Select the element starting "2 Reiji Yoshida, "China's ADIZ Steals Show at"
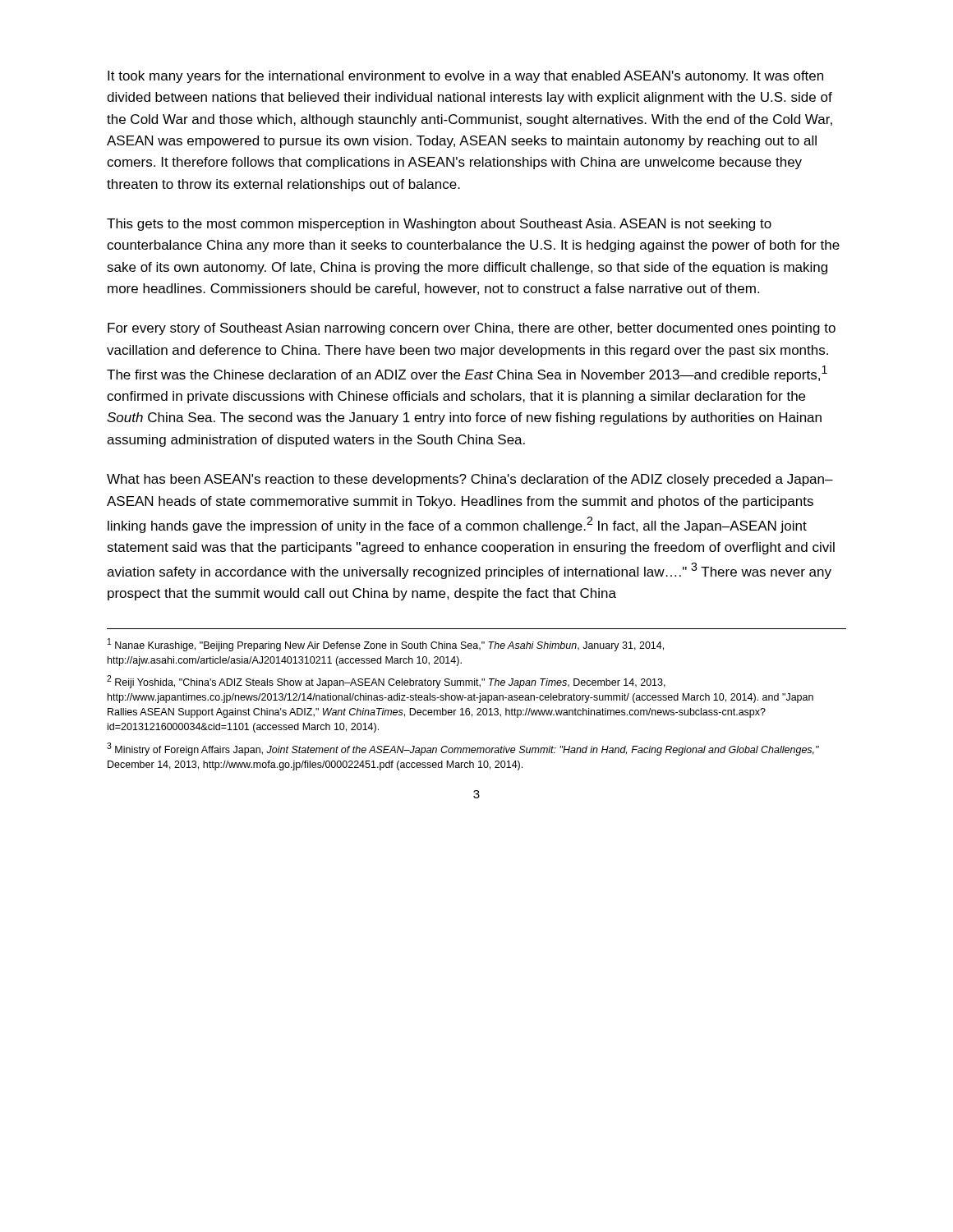Viewport: 953px width, 1232px height. tap(460, 704)
